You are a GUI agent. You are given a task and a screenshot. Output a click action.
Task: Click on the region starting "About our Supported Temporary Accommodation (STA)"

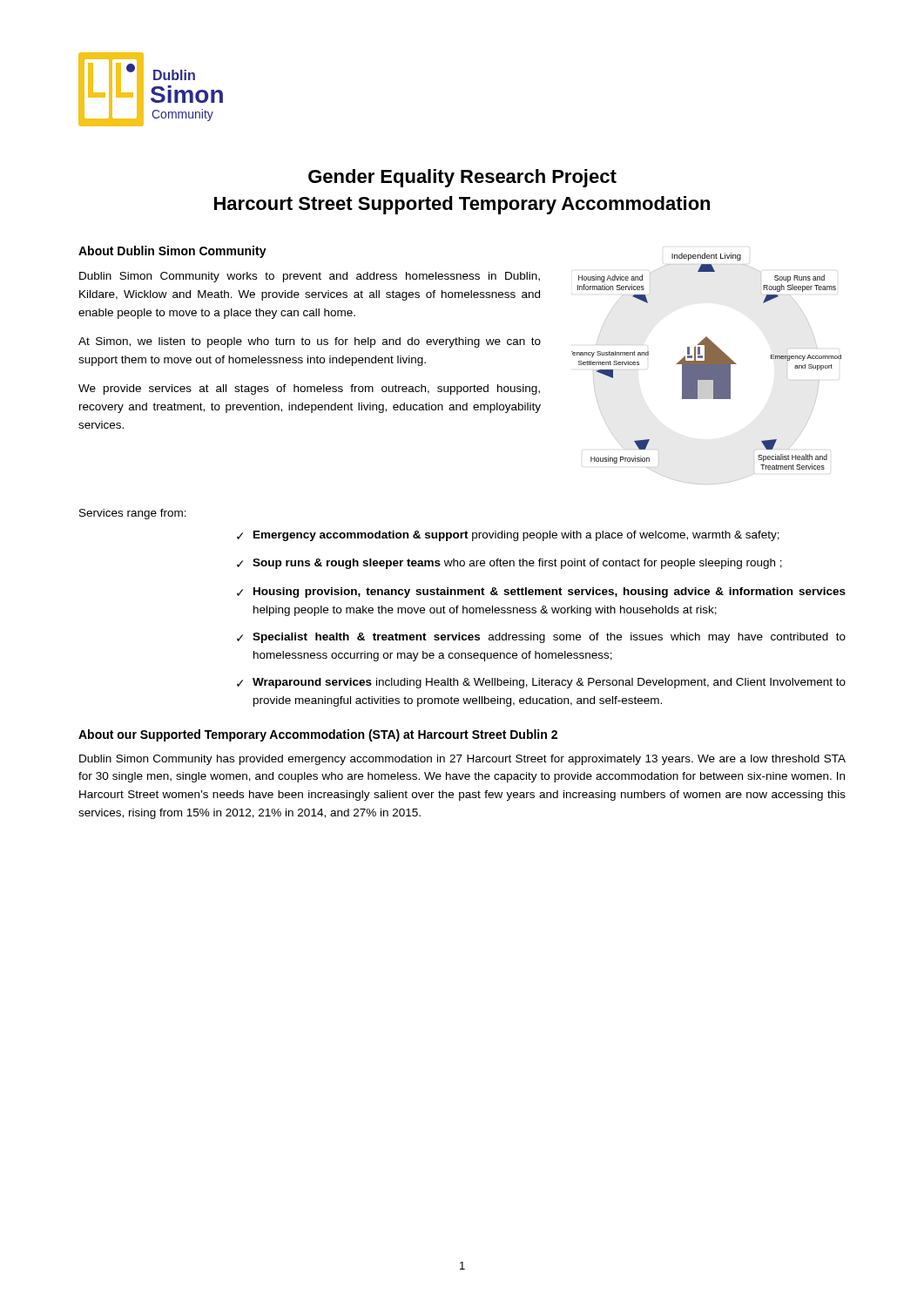pos(318,734)
